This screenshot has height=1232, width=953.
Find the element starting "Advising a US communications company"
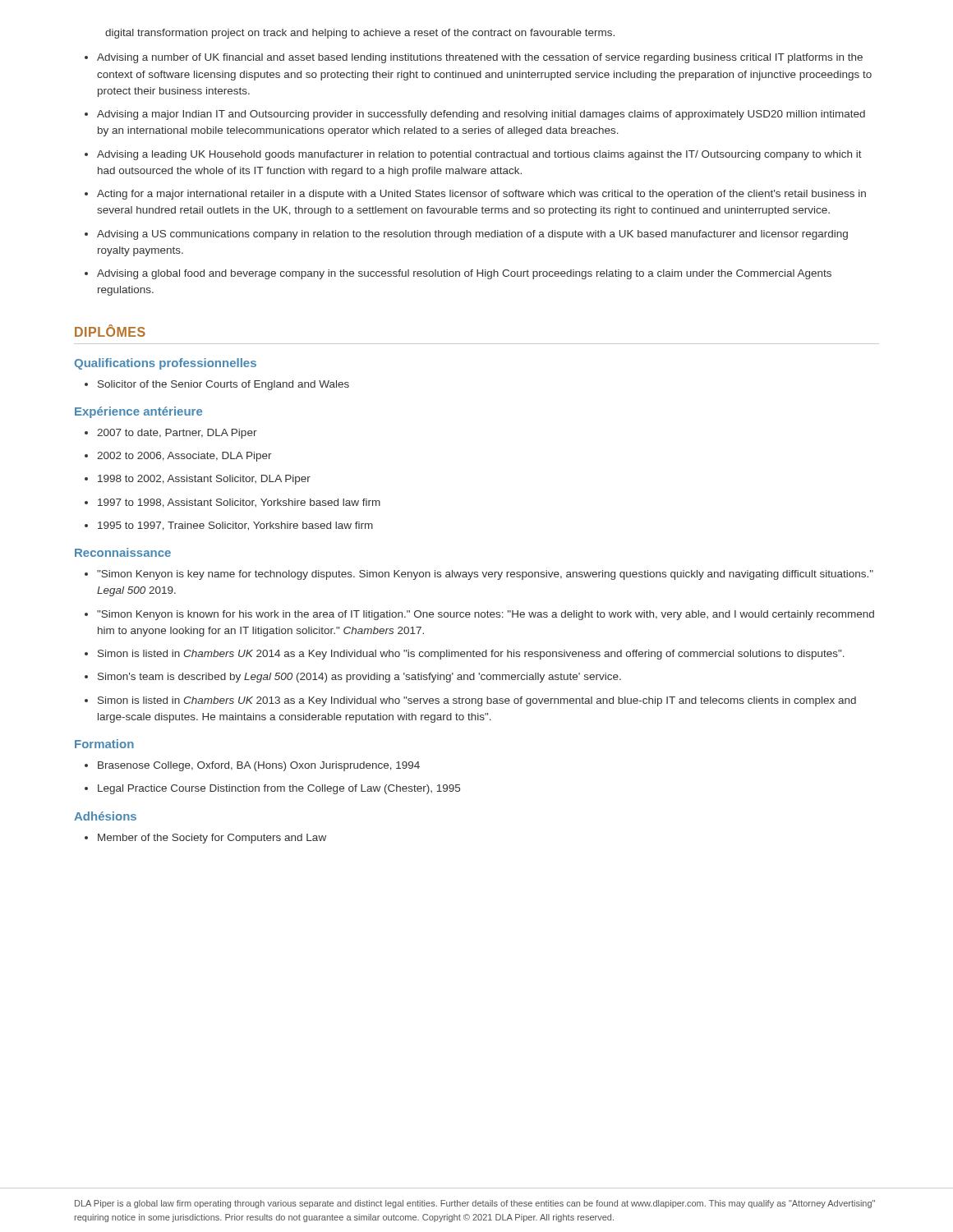pyautogui.click(x=488, y=242)
